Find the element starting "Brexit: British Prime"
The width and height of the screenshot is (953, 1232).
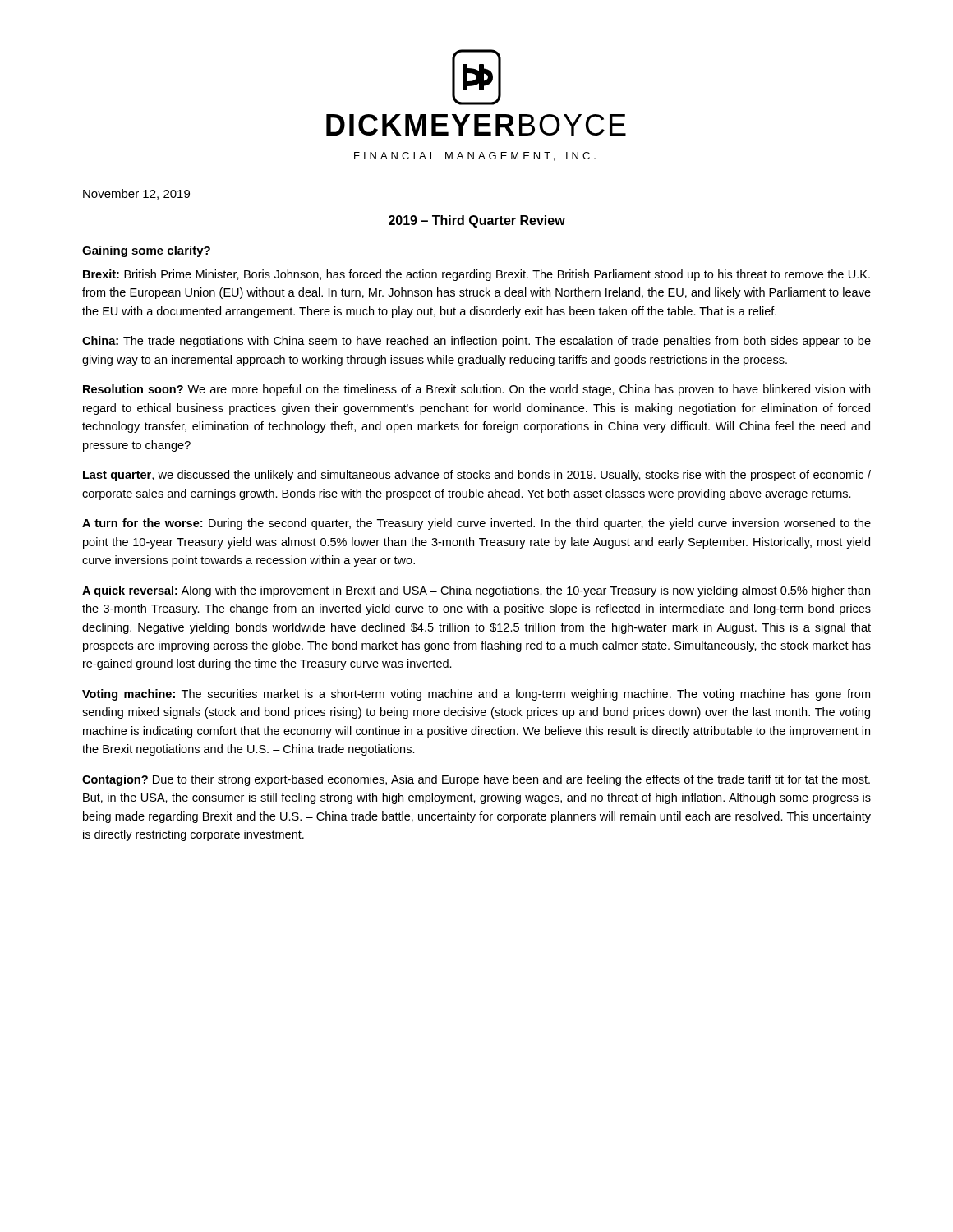(476, 293)
